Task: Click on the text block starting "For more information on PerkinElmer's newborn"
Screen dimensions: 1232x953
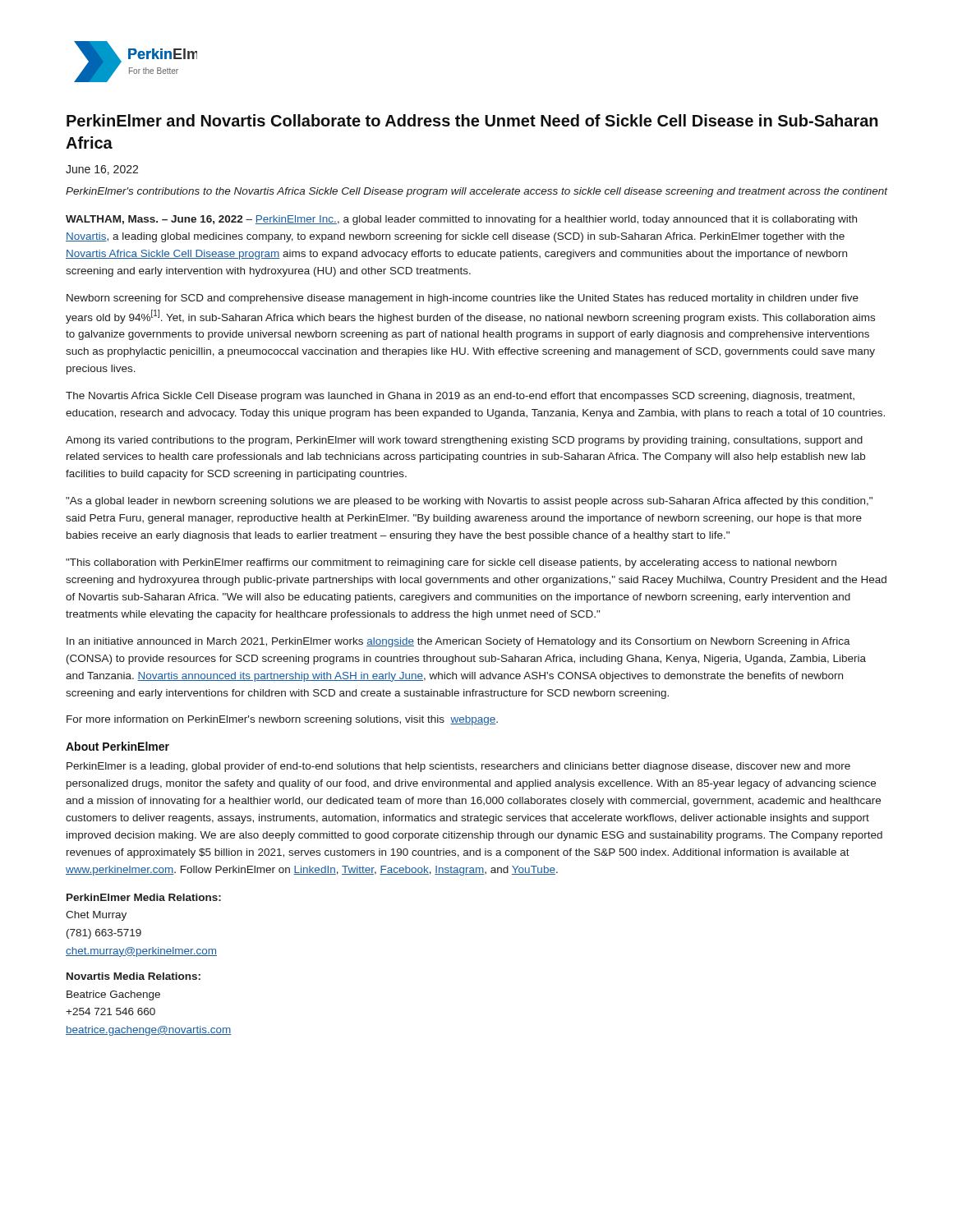Action: coord(282,719)
